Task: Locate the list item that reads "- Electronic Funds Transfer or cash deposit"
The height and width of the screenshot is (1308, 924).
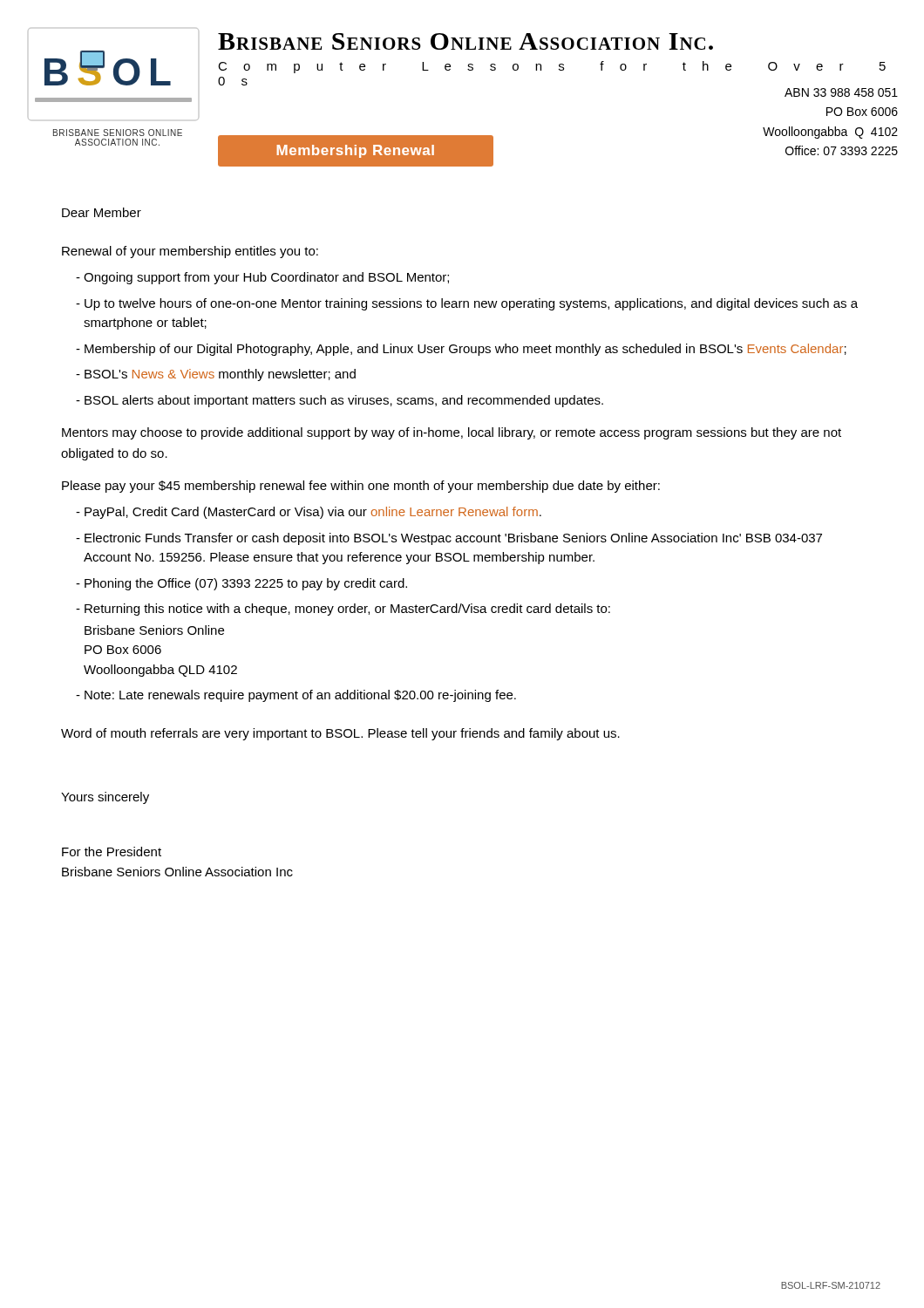Action: coord(462,548)
